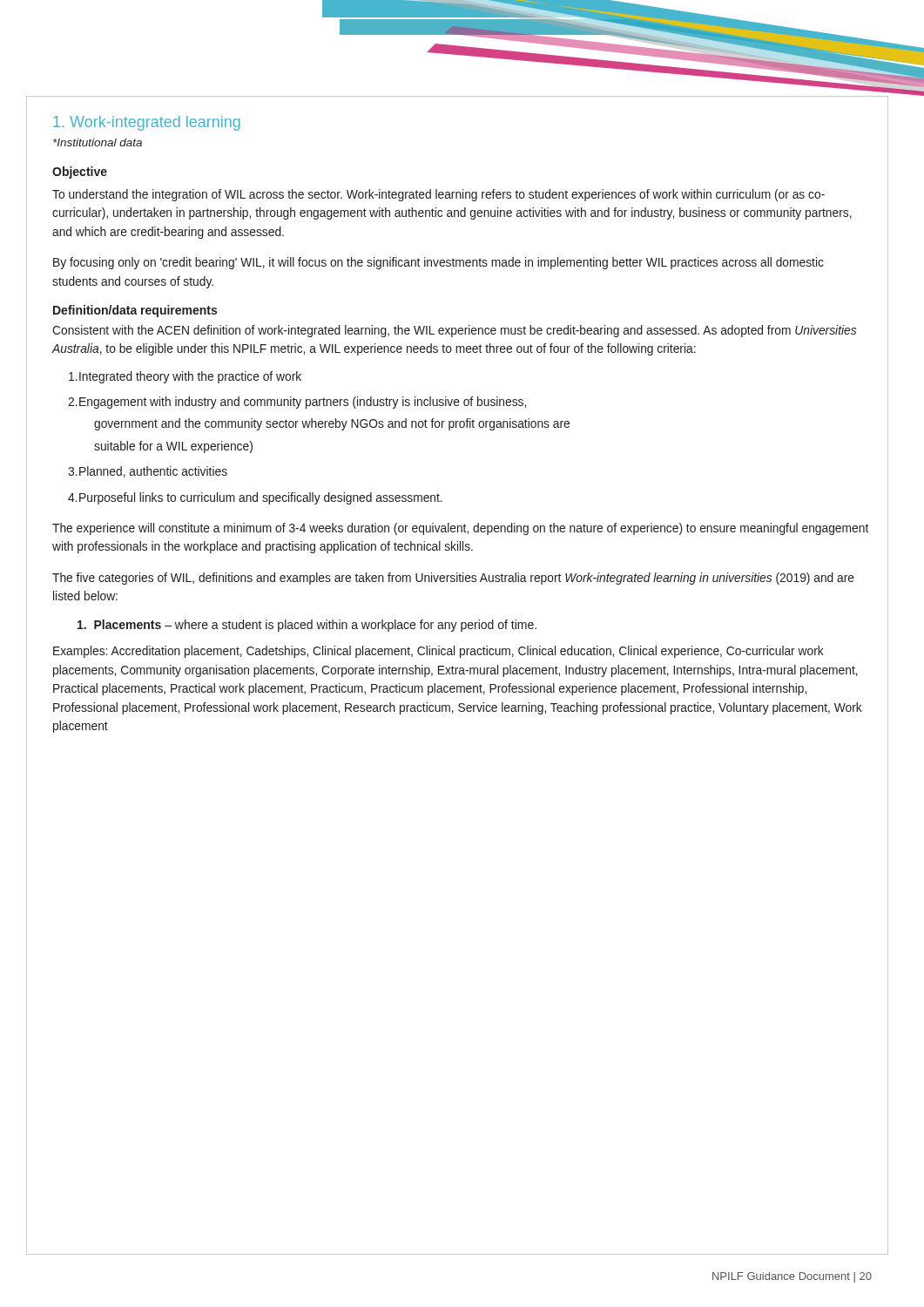
Task: Click on the text starting "By focusing only on 'credit bearing'"
Action: pyautogui.click(x=438, y=272)
